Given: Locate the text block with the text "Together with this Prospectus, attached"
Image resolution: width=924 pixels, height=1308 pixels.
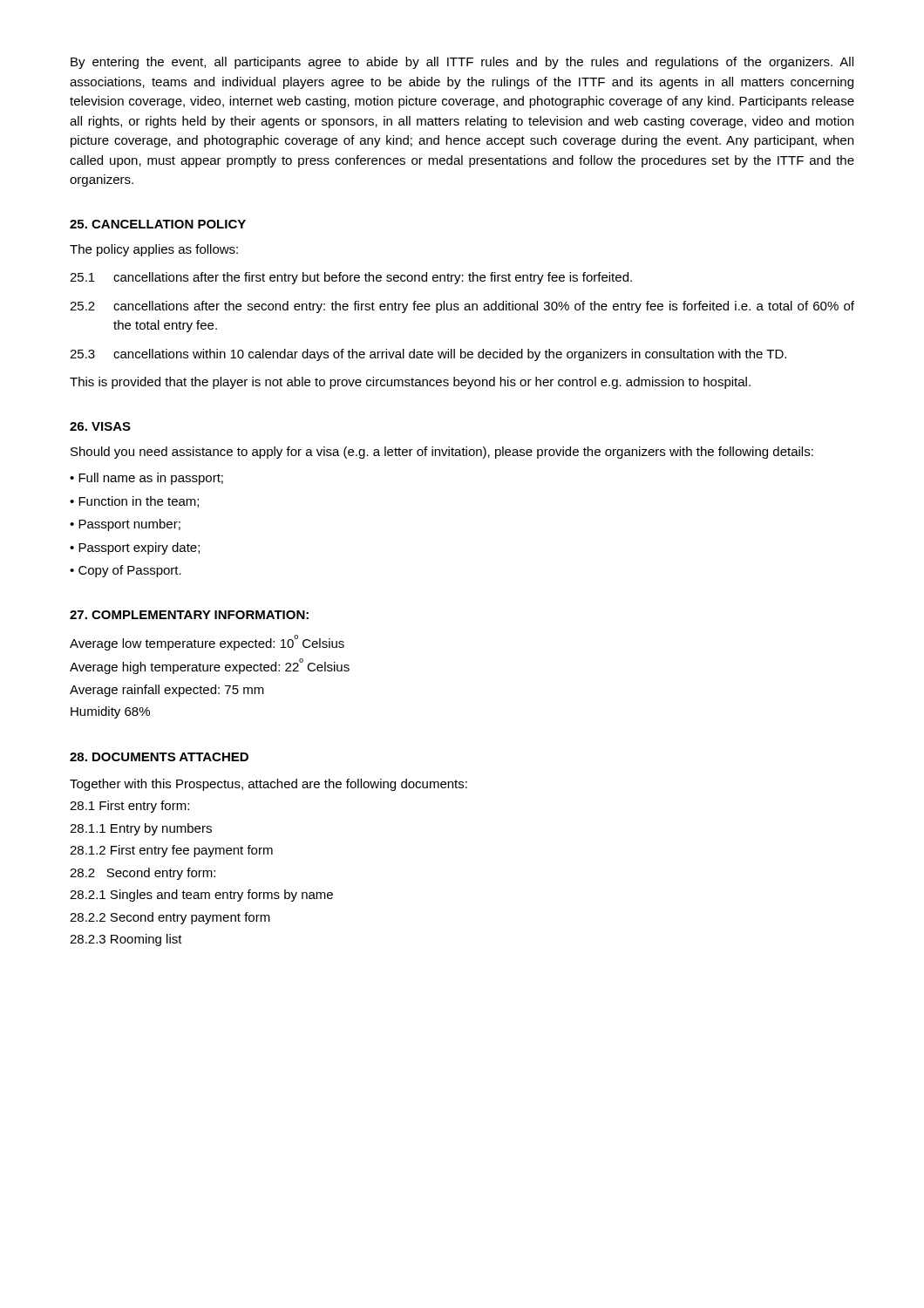Looking at the screenshot, I should coord(269,861).
